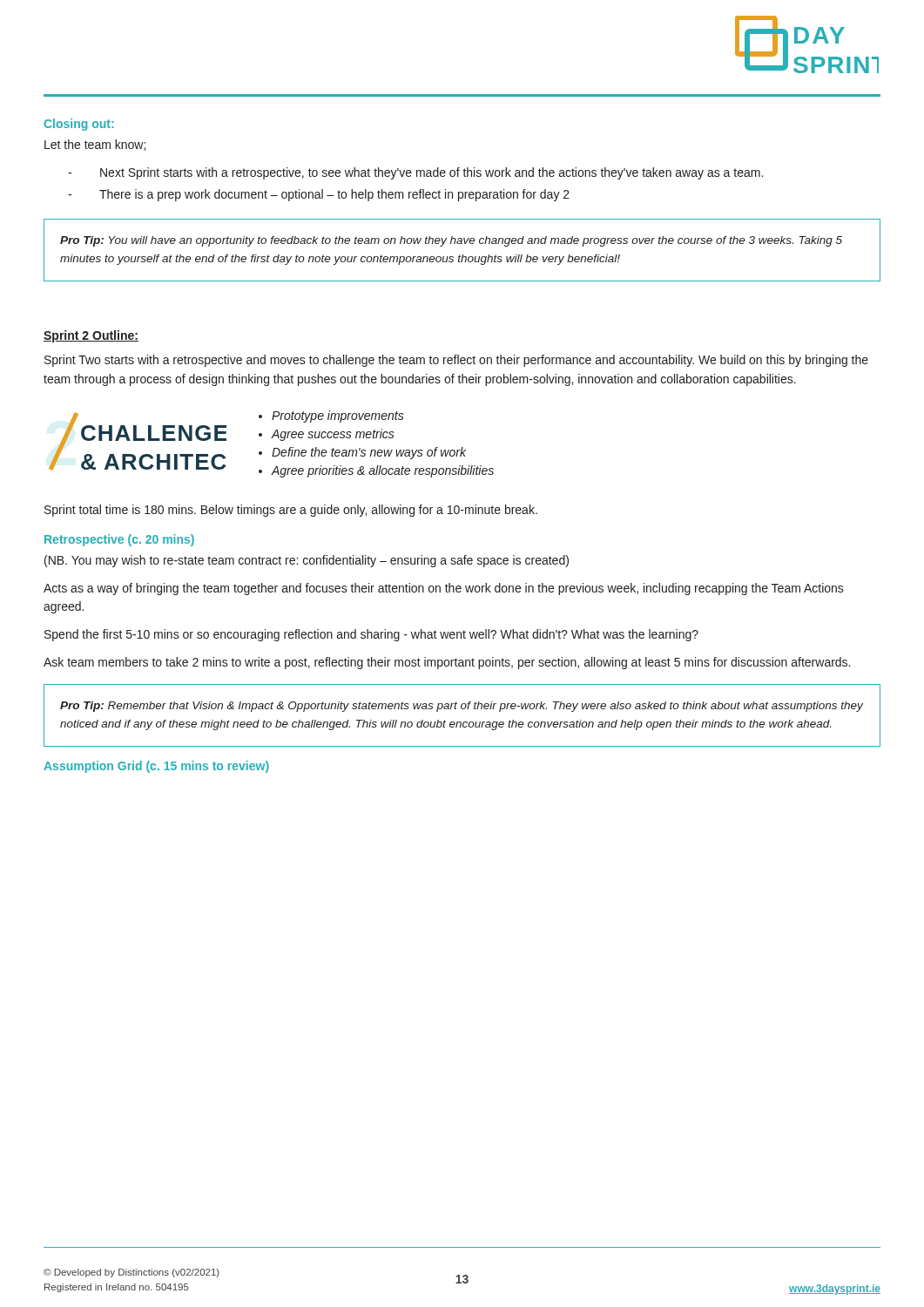Image resolution: width=924 pixels, height=1307 pixels.
Task: Locate the text block starting "Define the team's new ways of work"
Action: 369,452
